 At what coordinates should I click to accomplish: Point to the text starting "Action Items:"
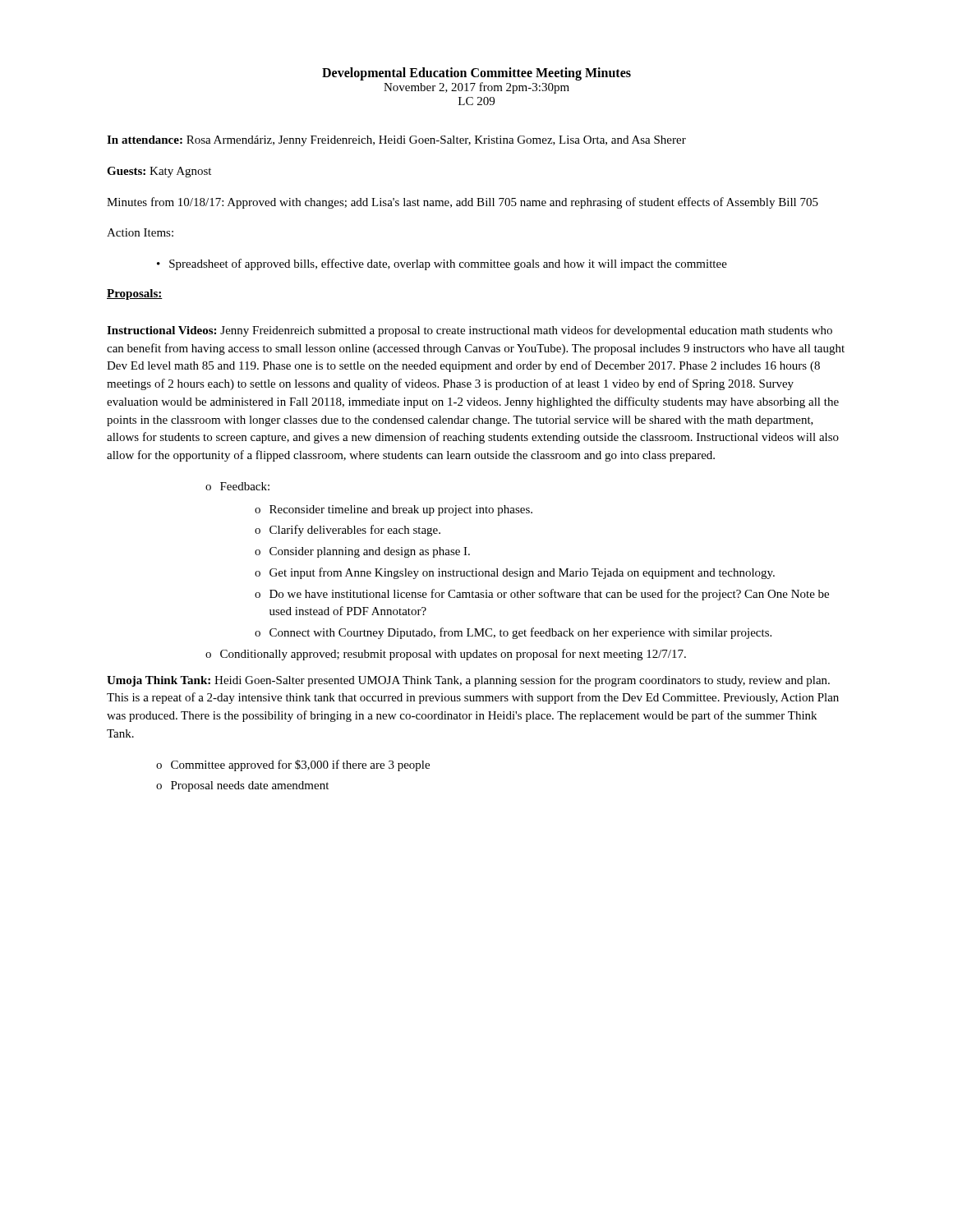tap(140, 232)
